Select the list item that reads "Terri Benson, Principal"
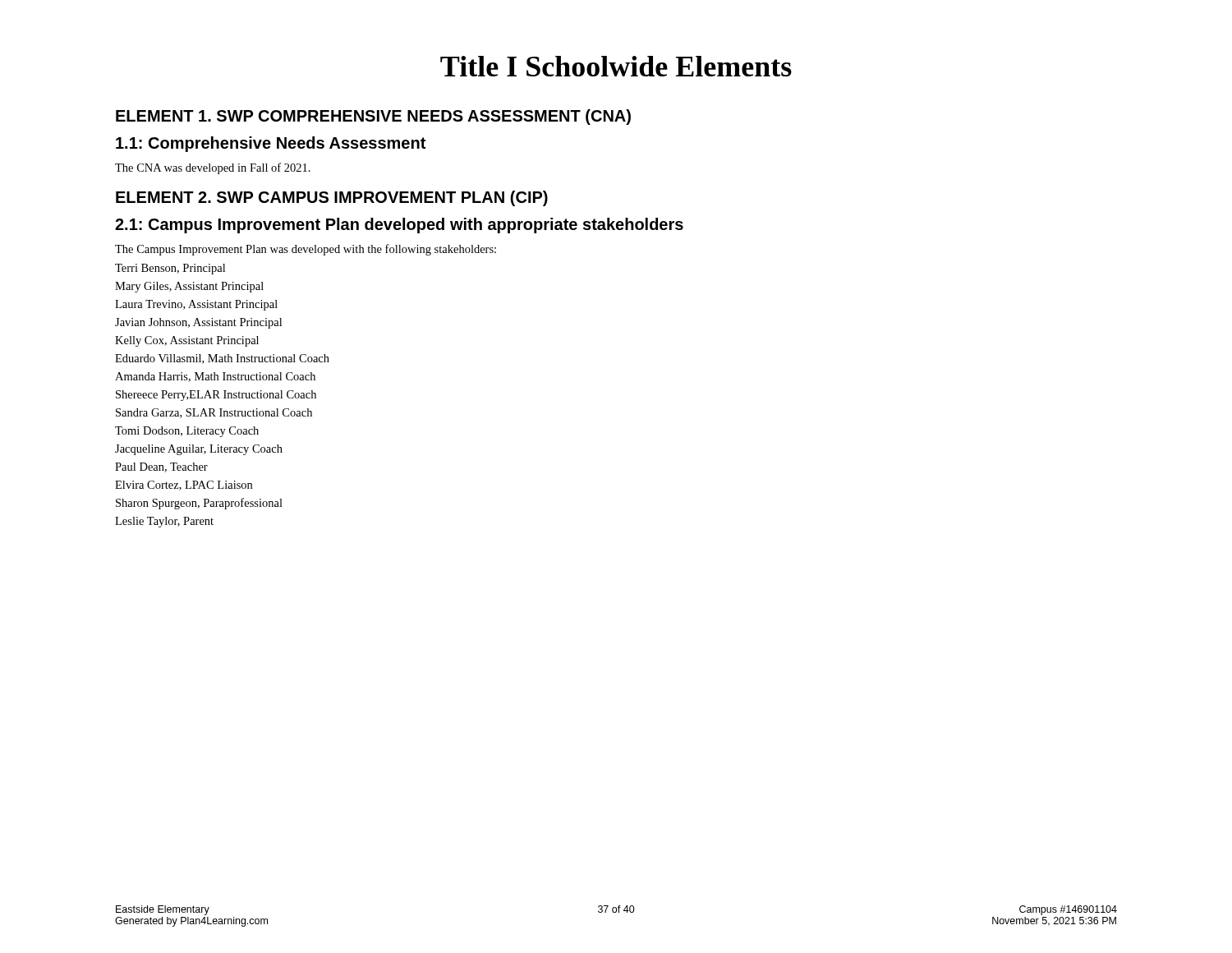 coord(170,268)
